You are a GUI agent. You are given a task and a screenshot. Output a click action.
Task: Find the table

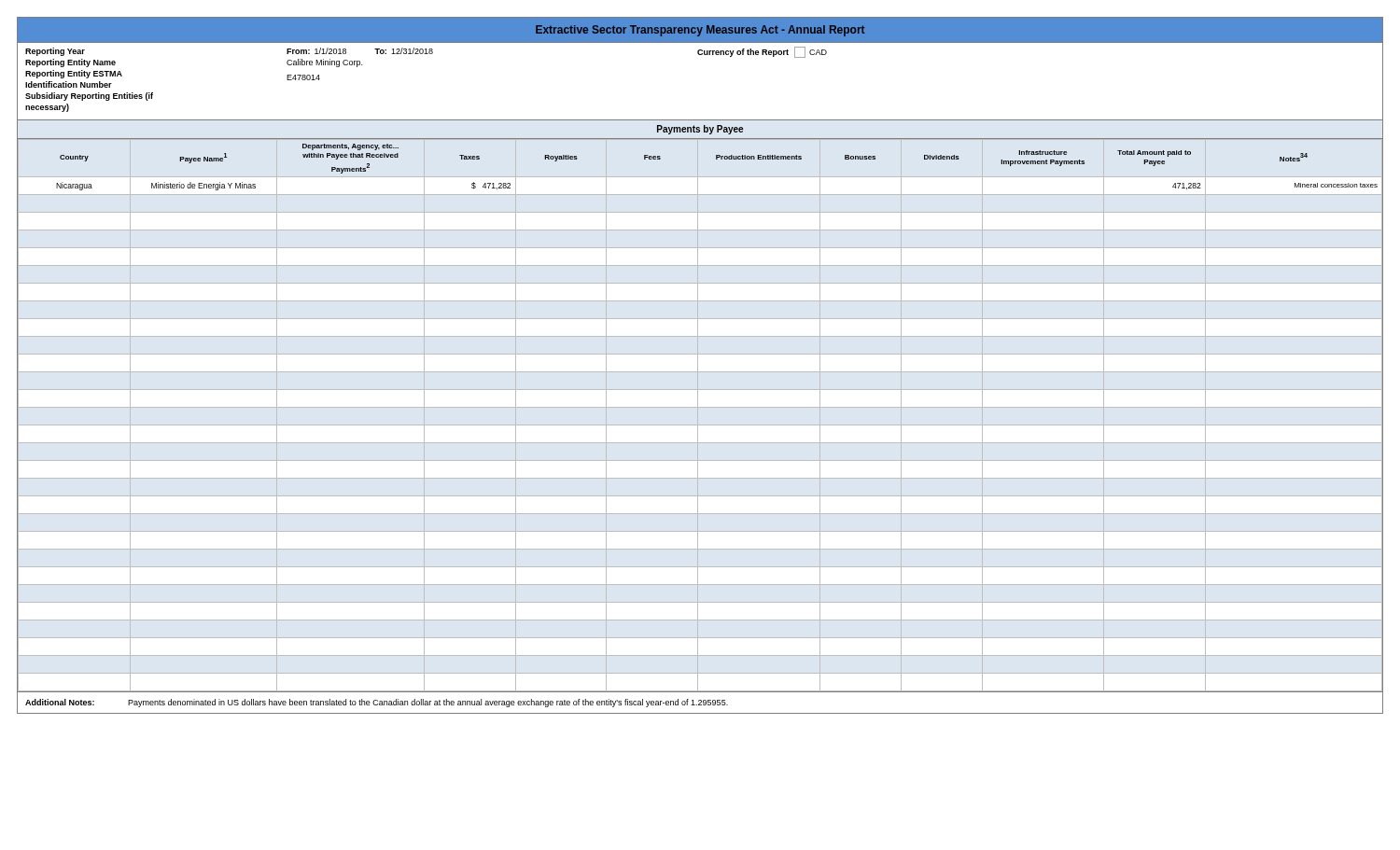(700, 415)
